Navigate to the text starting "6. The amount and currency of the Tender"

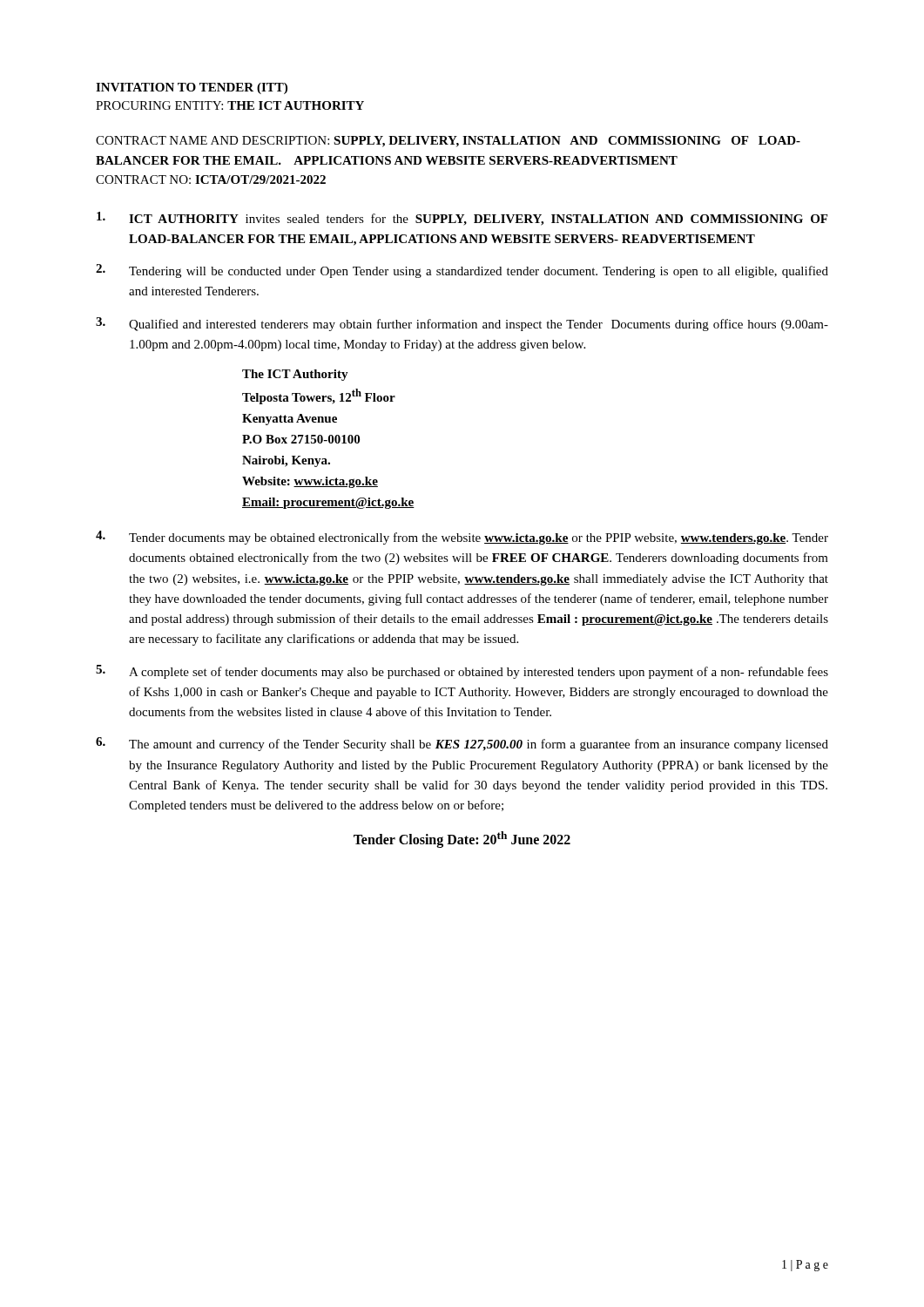click(x=462, y=775)
